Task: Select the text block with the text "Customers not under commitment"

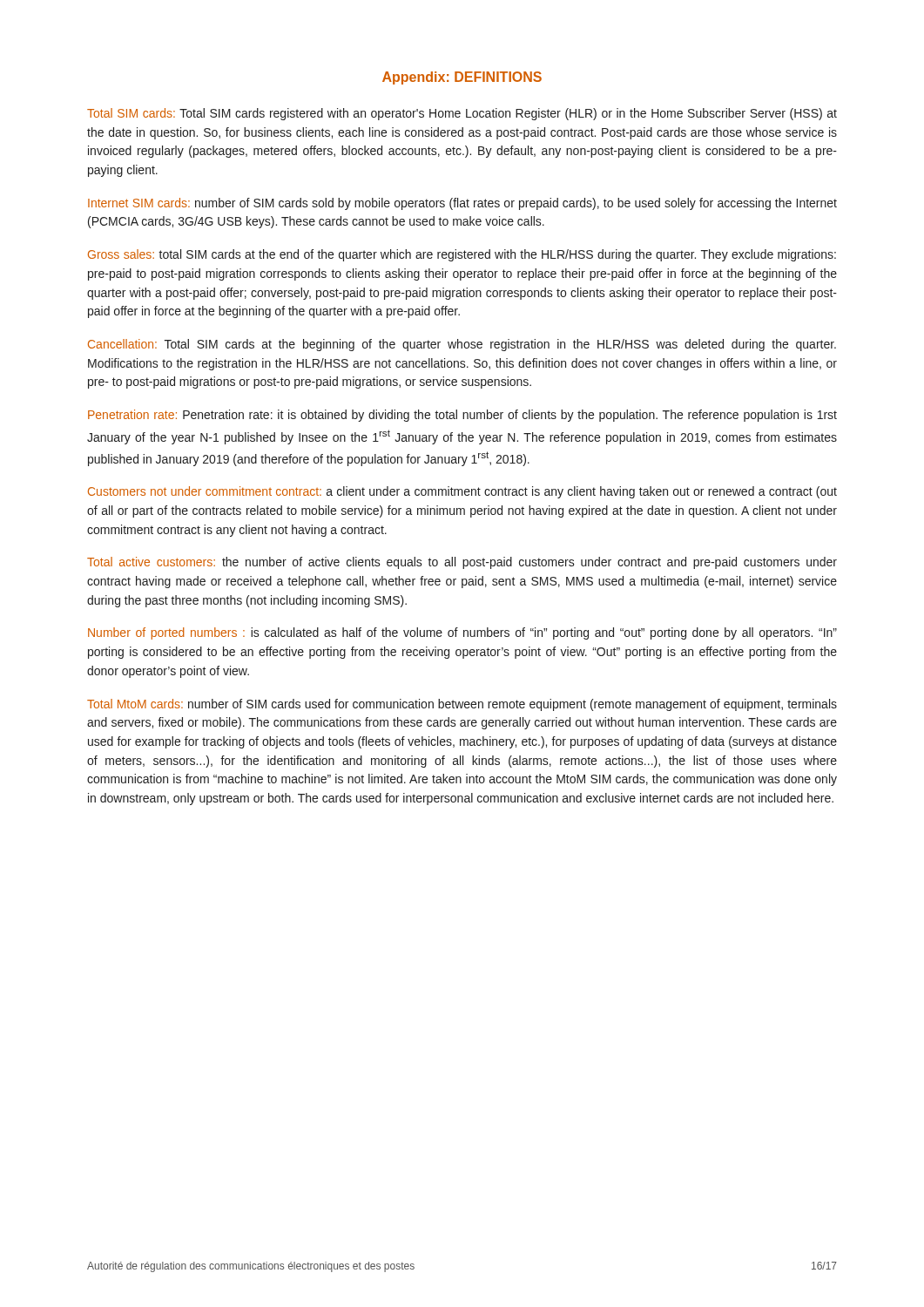Action: click(462, 511)
